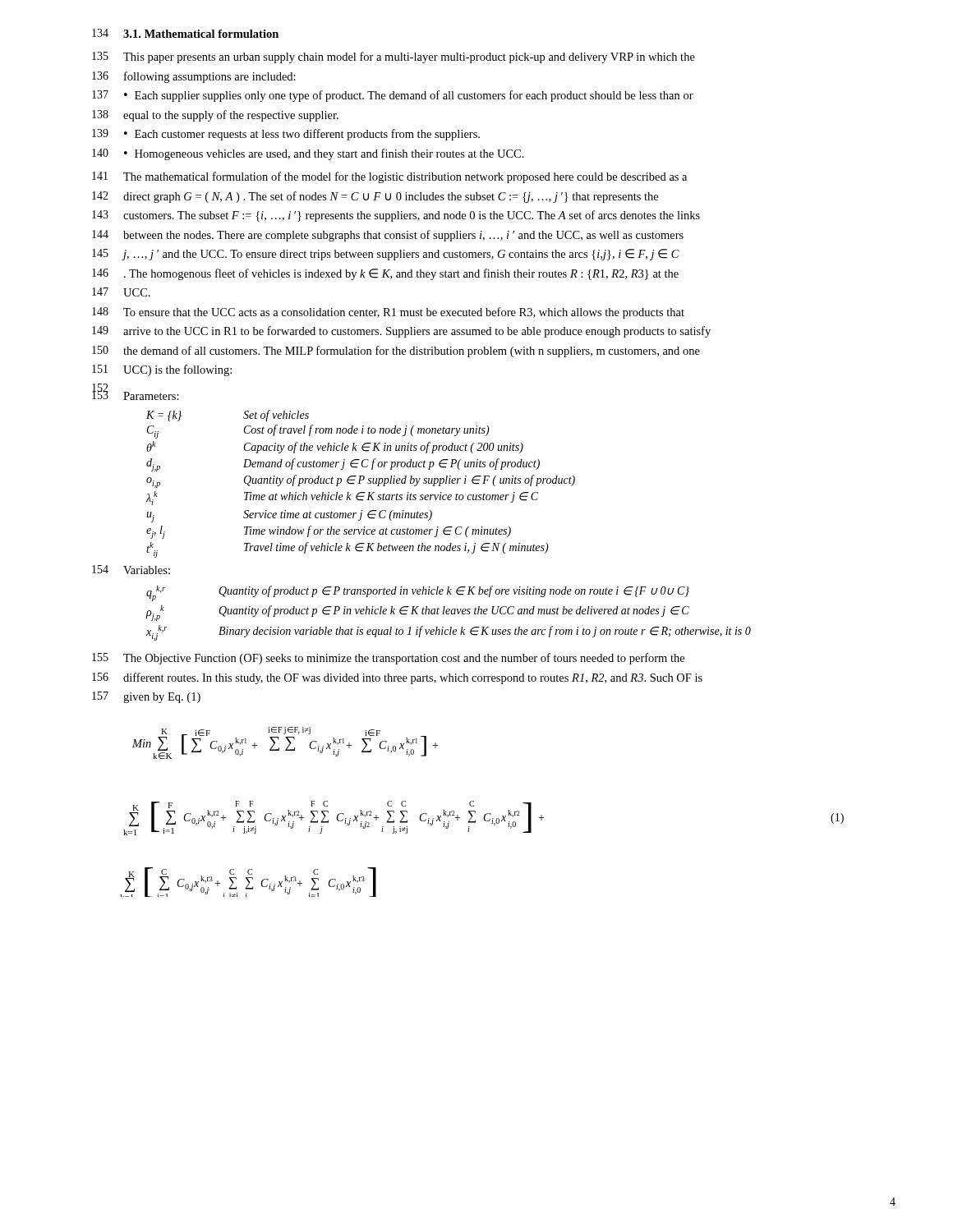Find the text block that reads "141 The mathematical formulation of the"
The height and width of the screenshot is (1232, 953).
476,235
